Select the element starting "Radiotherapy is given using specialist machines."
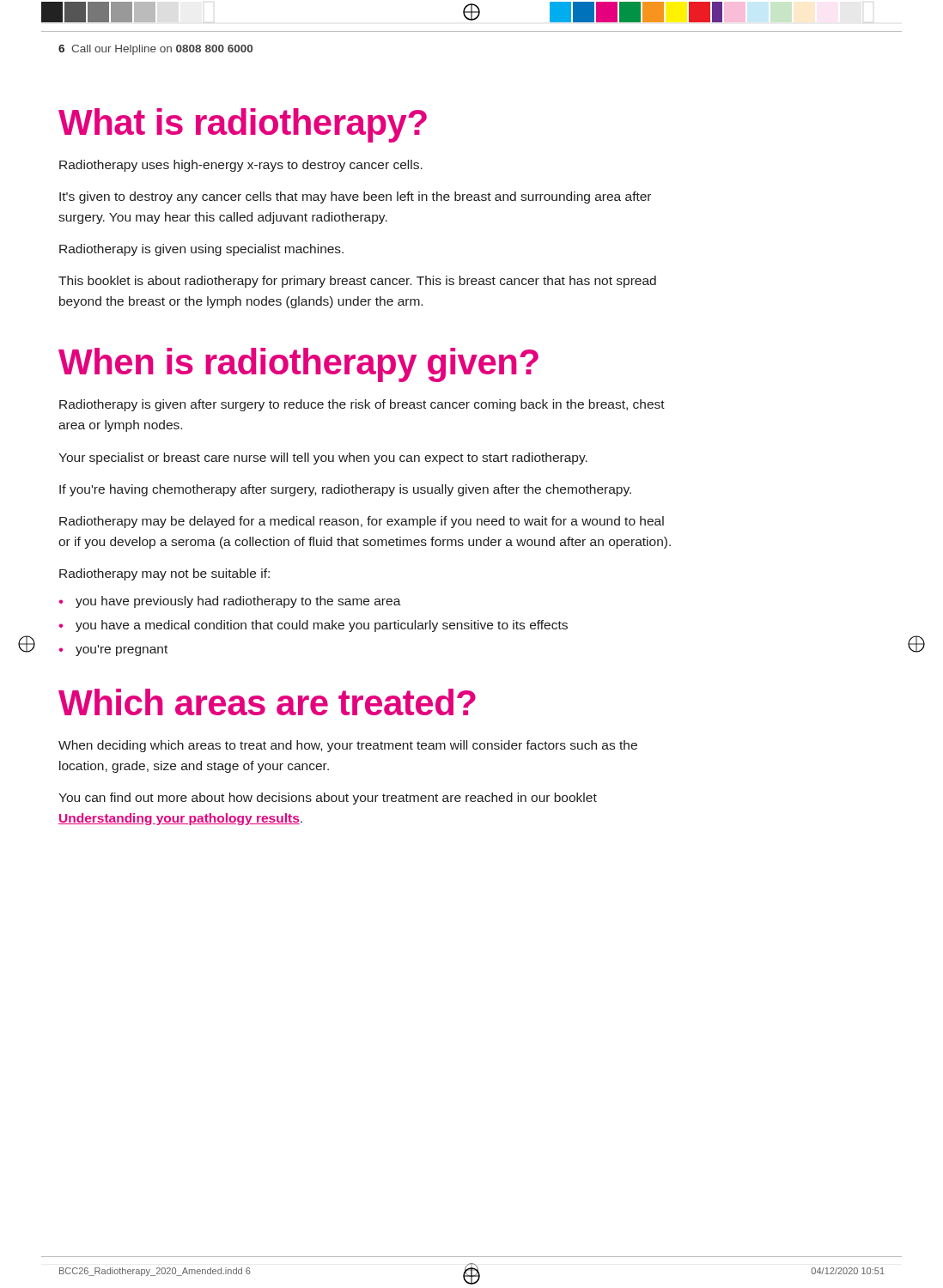 click(202, 249)
